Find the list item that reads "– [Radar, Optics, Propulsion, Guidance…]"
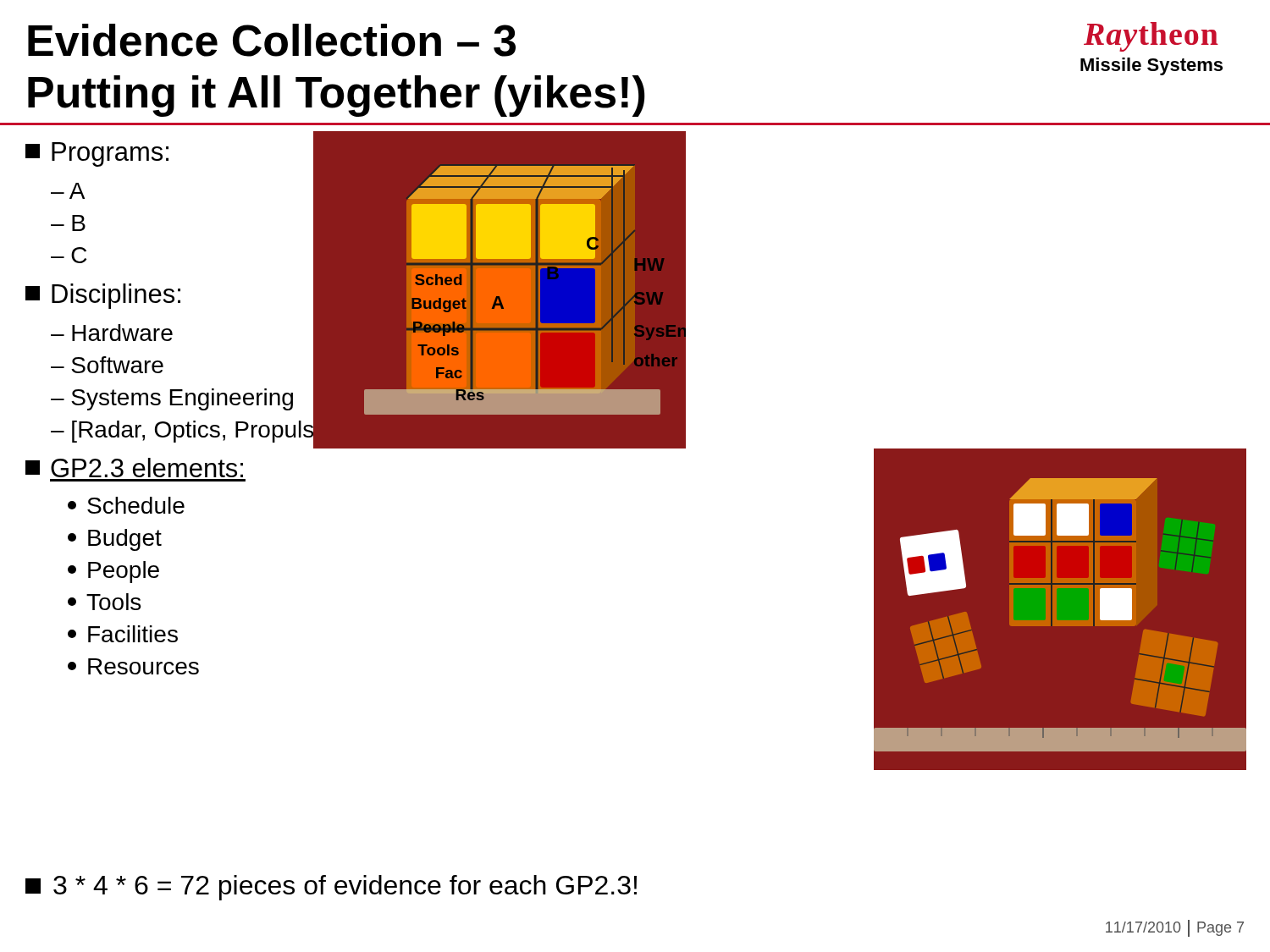Image resolution: width=1270 pixels, height=952 pixels. coord(271,429)
